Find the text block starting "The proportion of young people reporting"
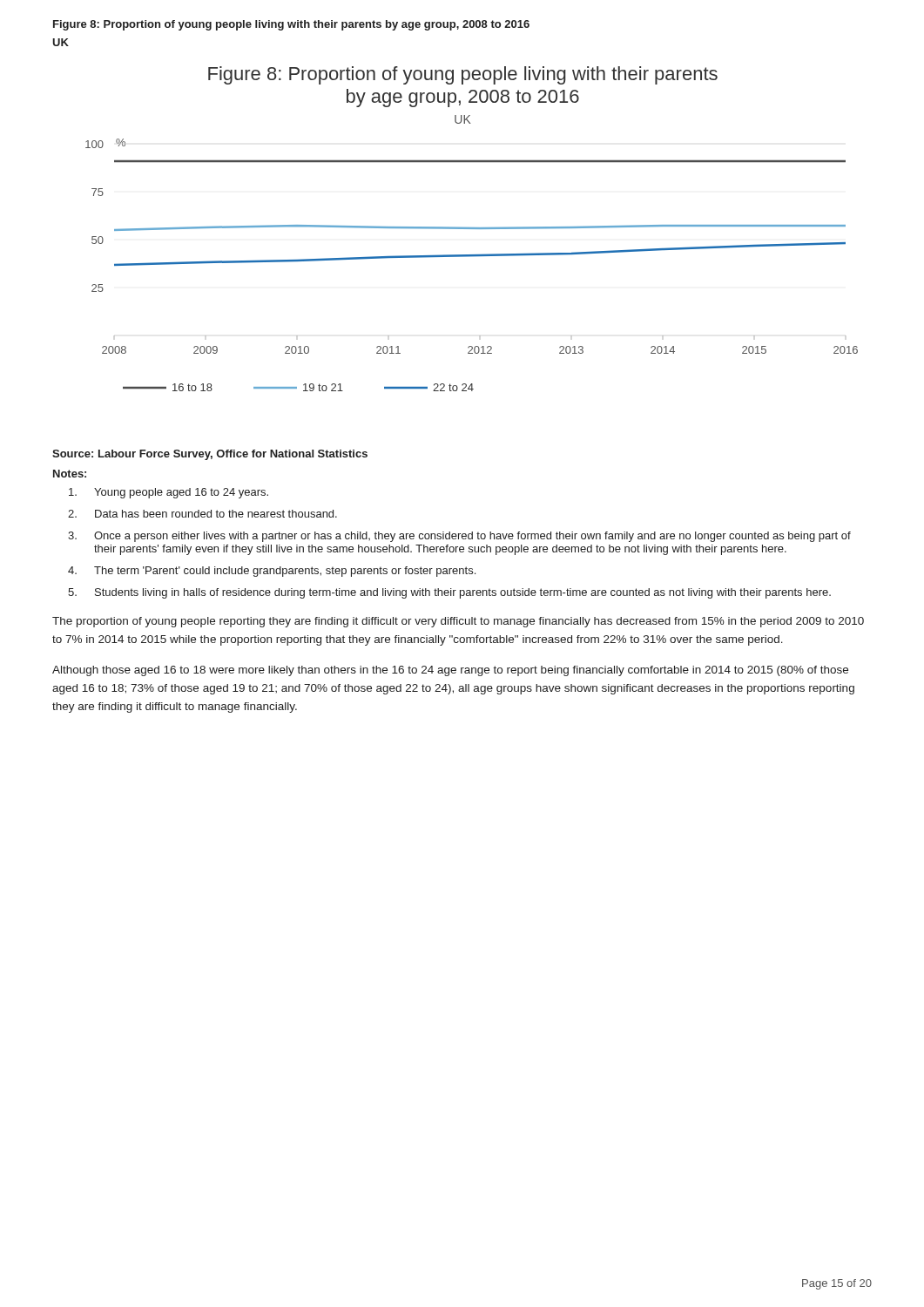The width and height of the screenshot is (924, 1307). pyautogui.click(x=458, y=630)
